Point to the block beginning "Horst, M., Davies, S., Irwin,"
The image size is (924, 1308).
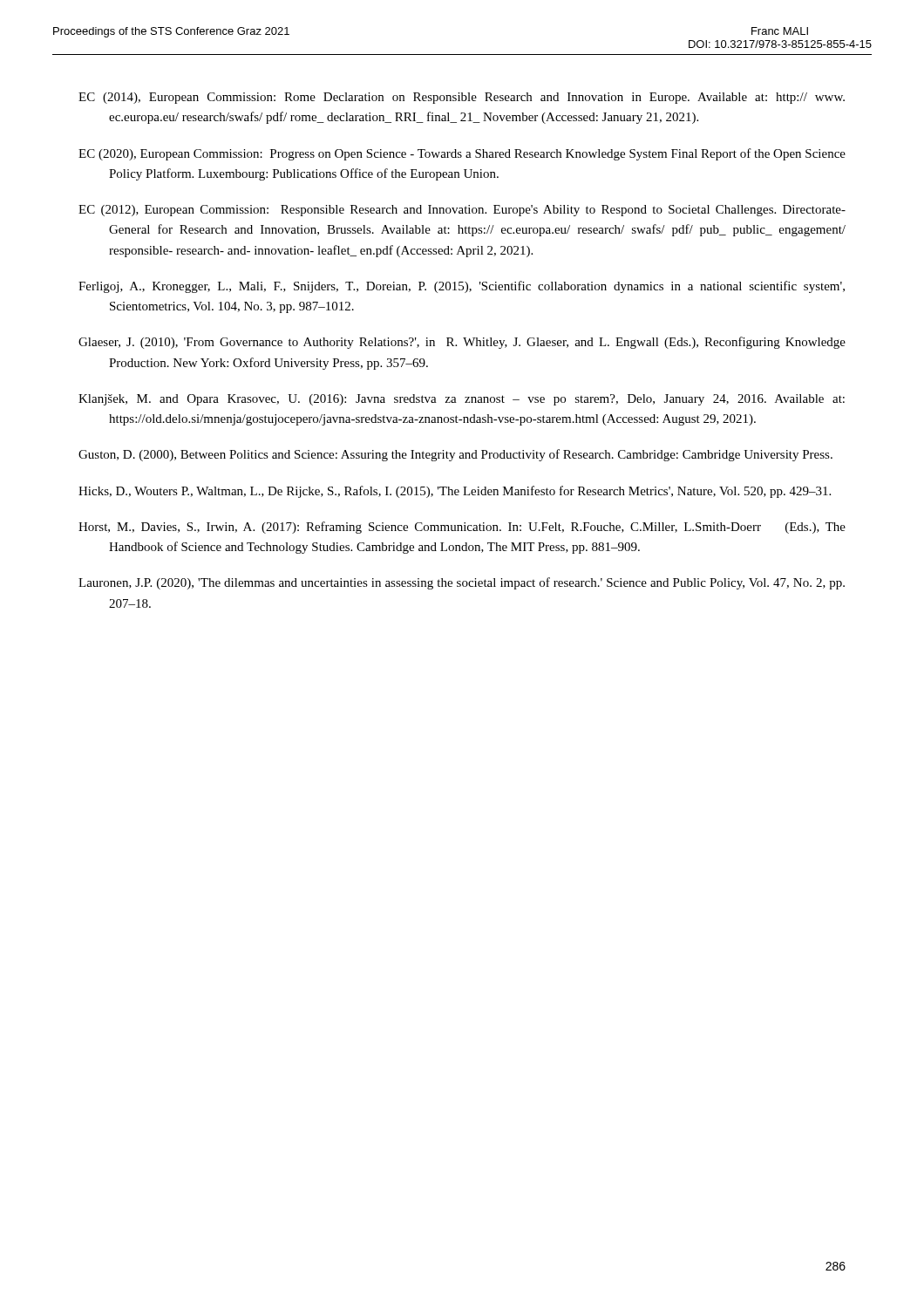point(462,537)
